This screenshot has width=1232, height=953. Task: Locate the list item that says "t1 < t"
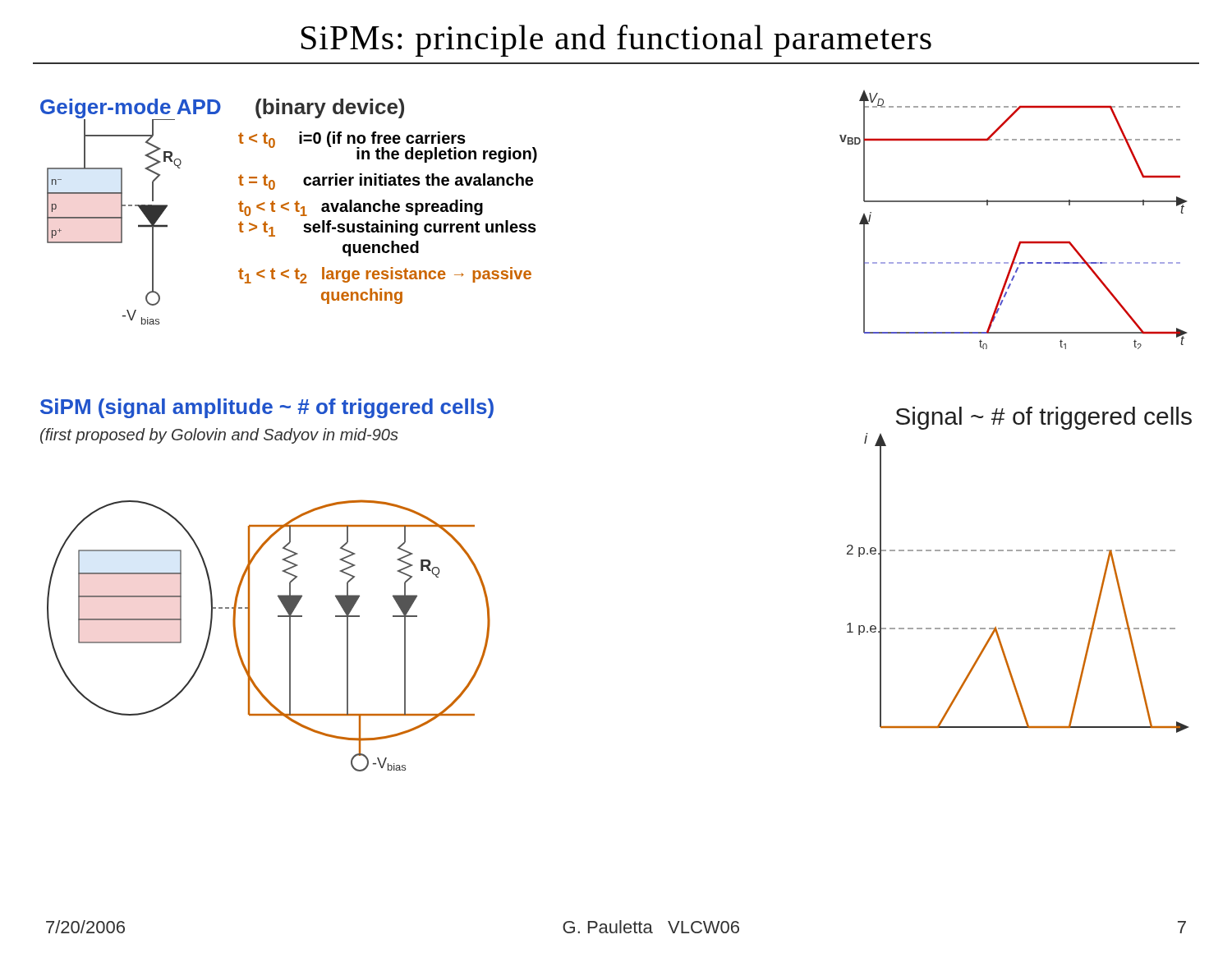click(385, 276)
